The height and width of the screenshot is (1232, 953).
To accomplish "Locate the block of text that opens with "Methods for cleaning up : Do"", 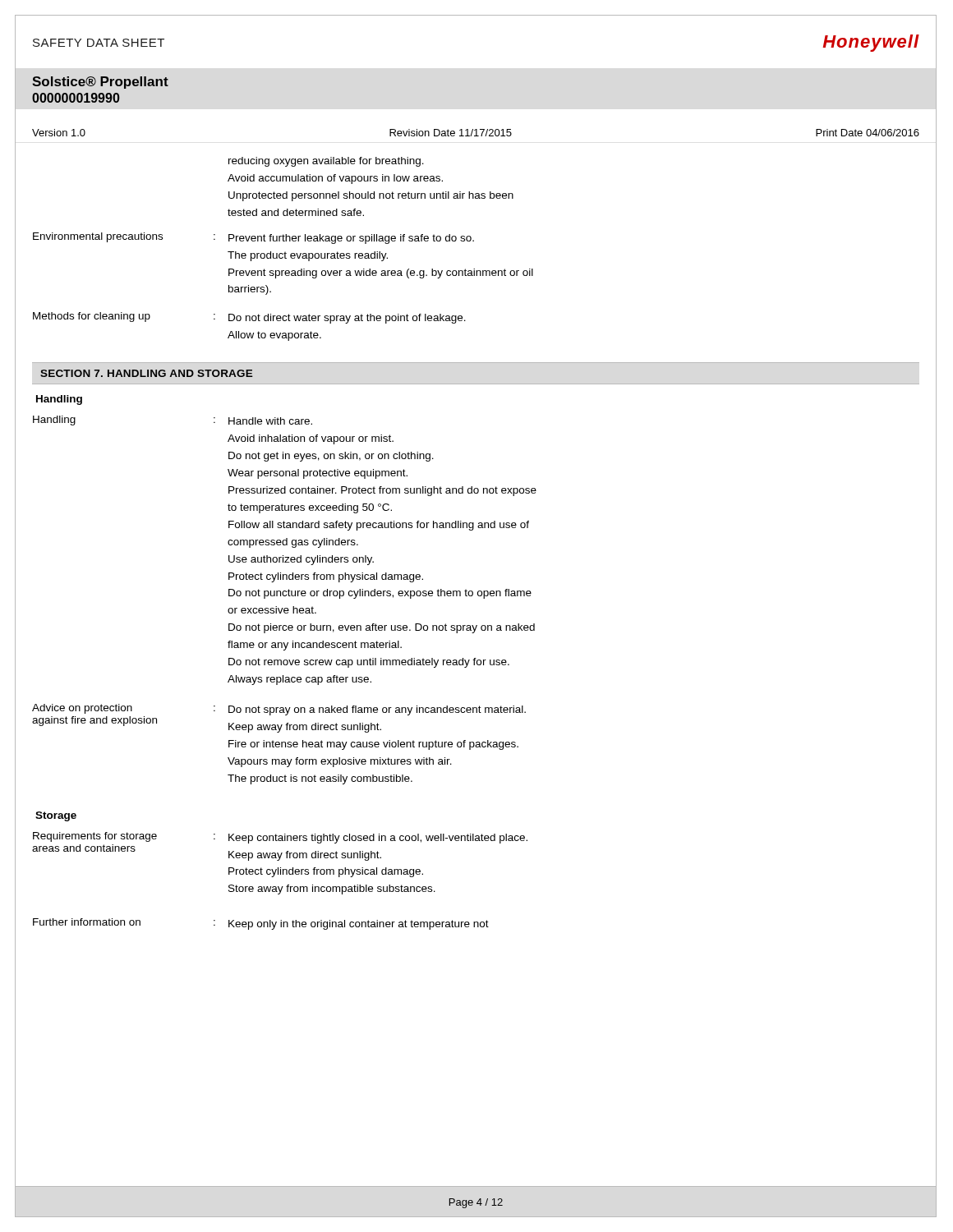I will click(x=249, y=318).
